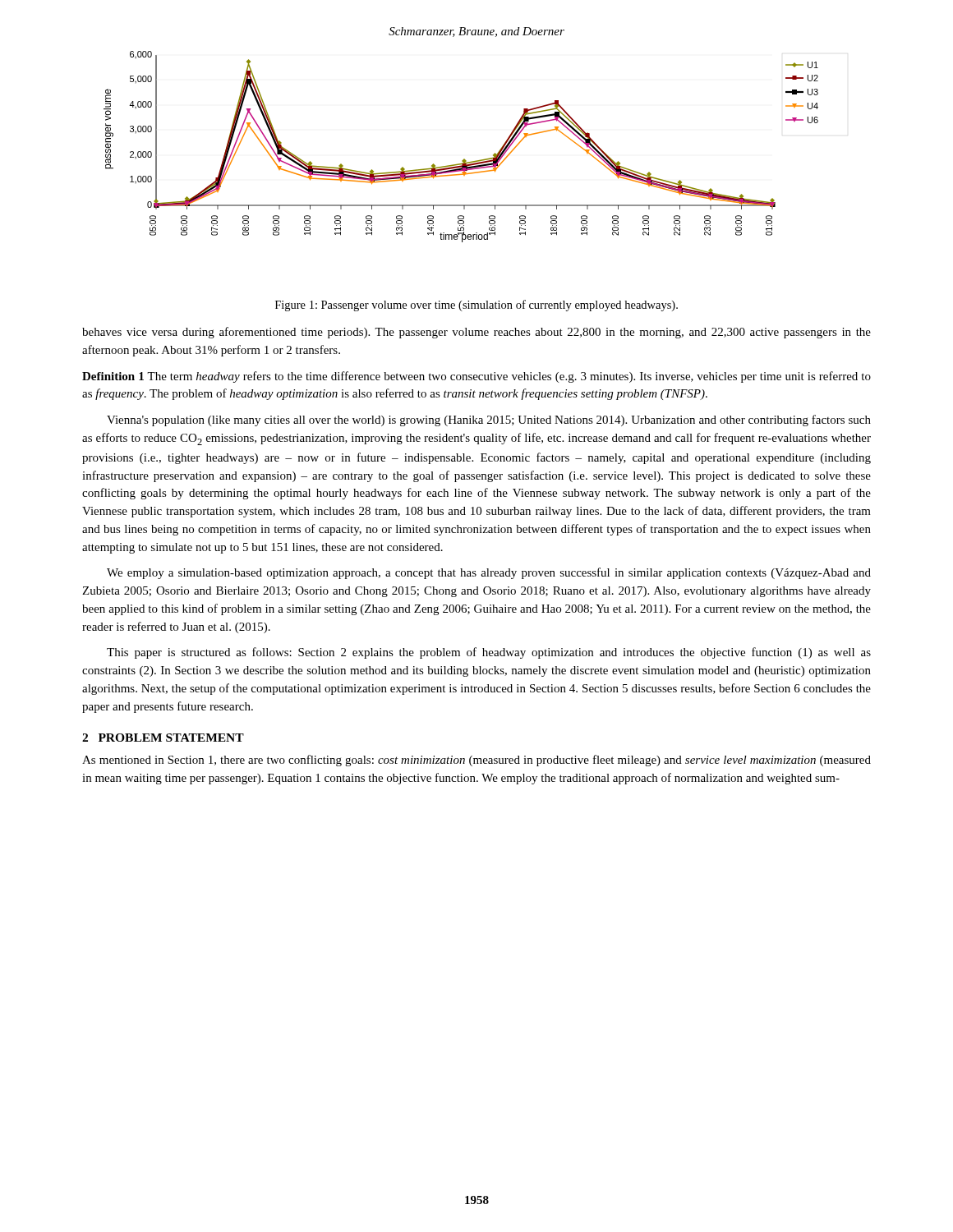The image size is (953, 1232).
Task: Click on the block starting "2 PROBLEM STATEMENT"
Action: (x=163, y=737)
